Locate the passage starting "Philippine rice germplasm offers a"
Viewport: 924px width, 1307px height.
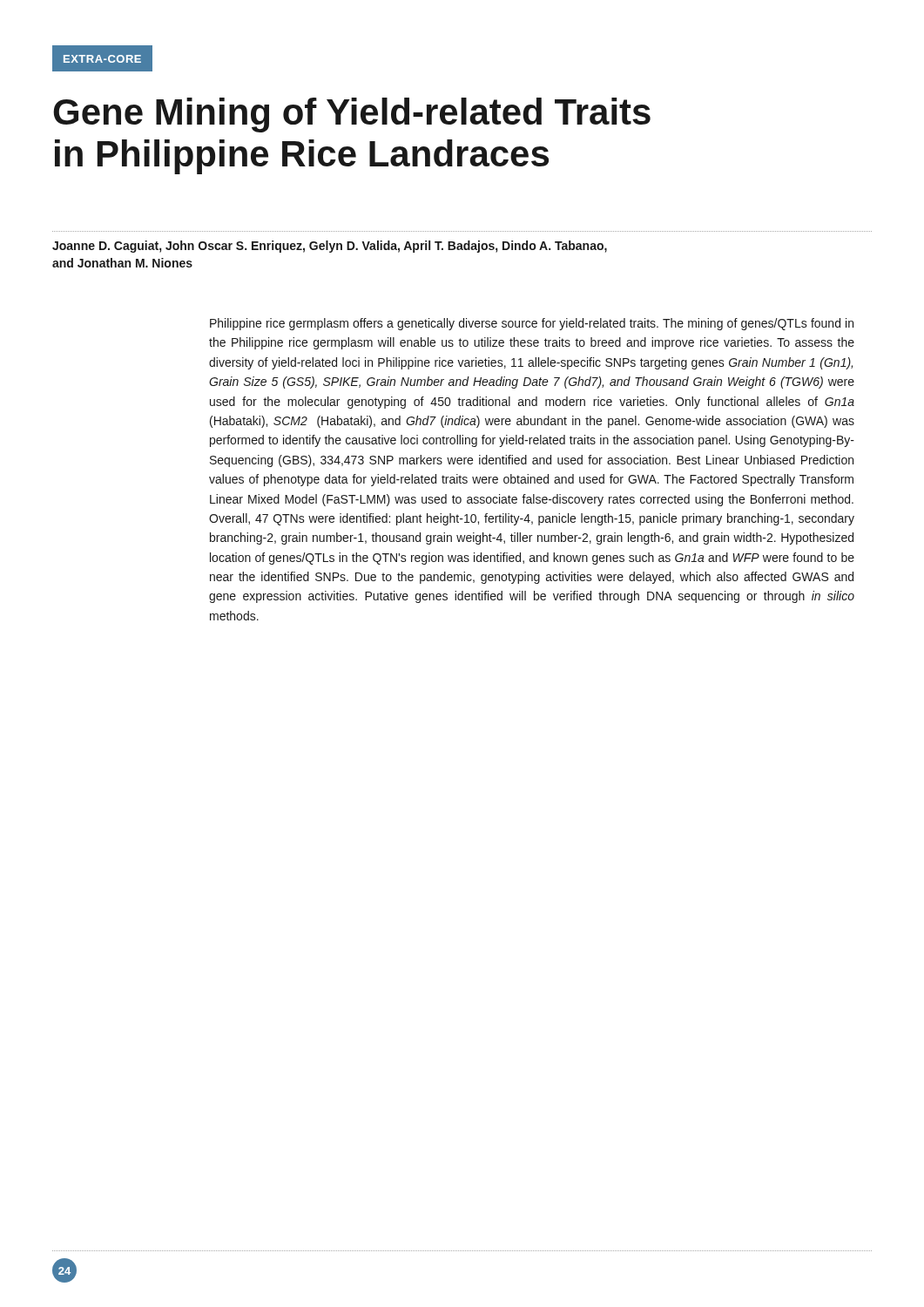click(x=532, y=470)
